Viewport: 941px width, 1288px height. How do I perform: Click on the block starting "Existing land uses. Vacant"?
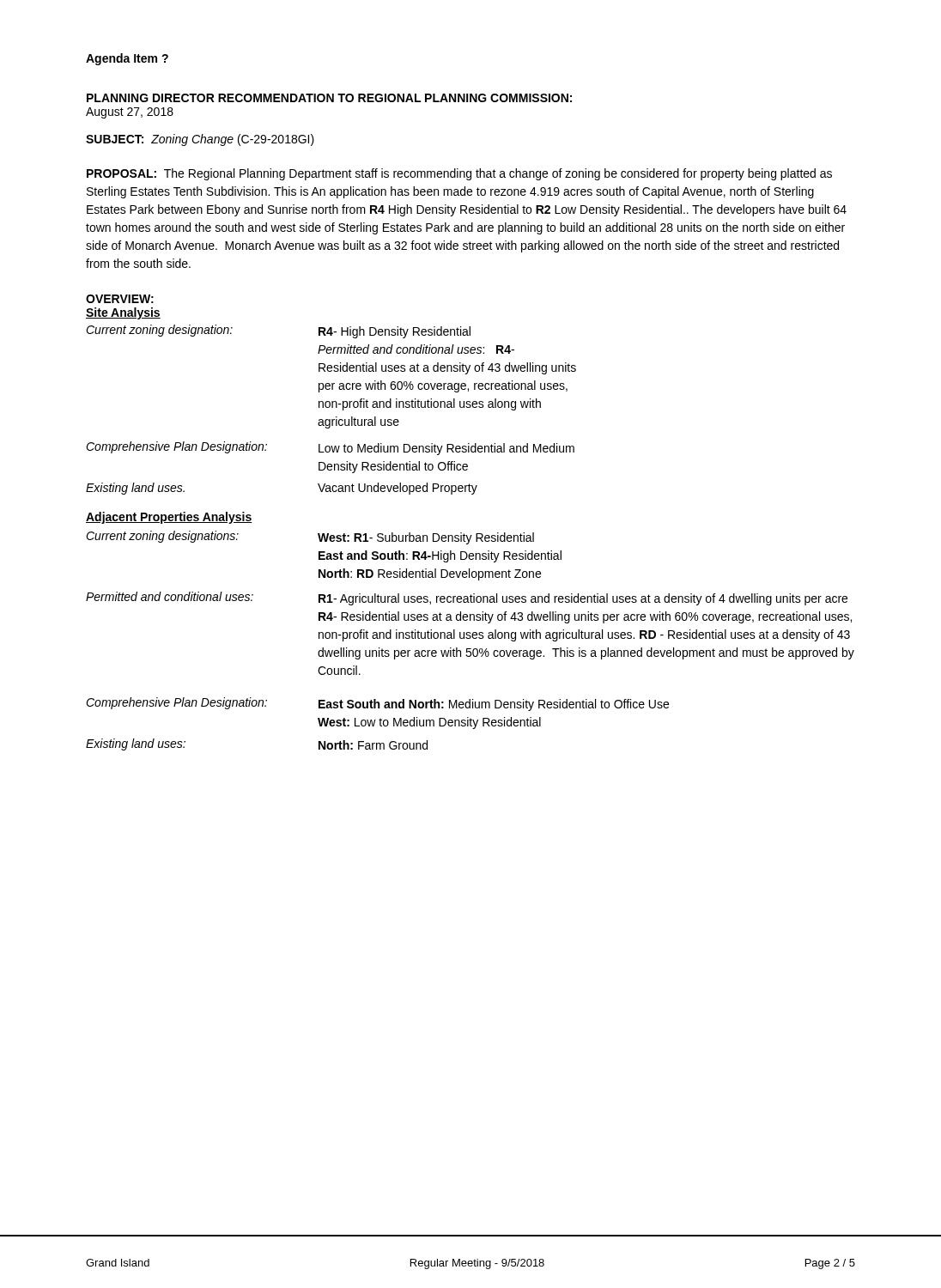pyautogui.click(x=470, y=488)
